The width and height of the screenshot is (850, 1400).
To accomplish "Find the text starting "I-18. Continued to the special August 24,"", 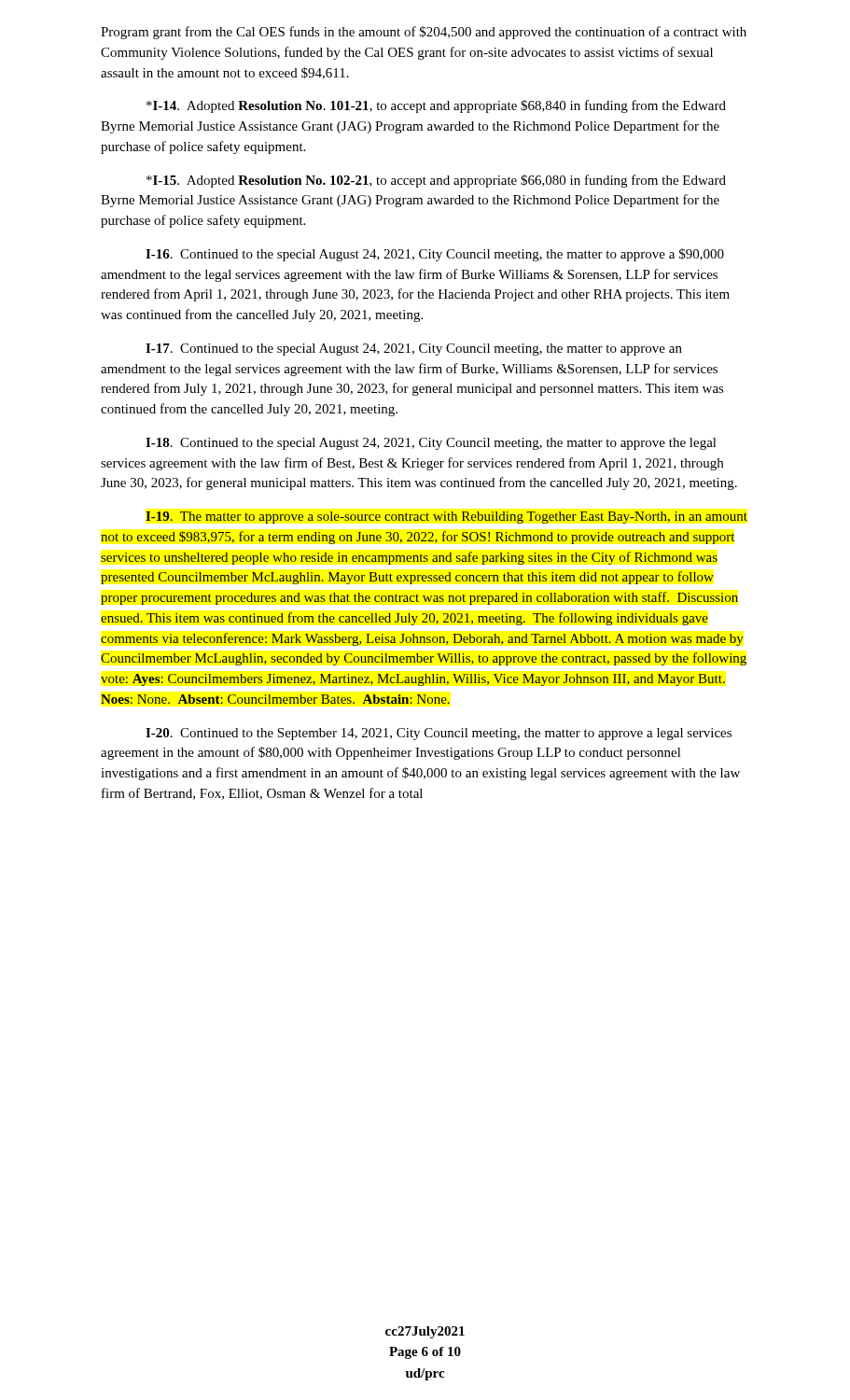I will (419, 462).
